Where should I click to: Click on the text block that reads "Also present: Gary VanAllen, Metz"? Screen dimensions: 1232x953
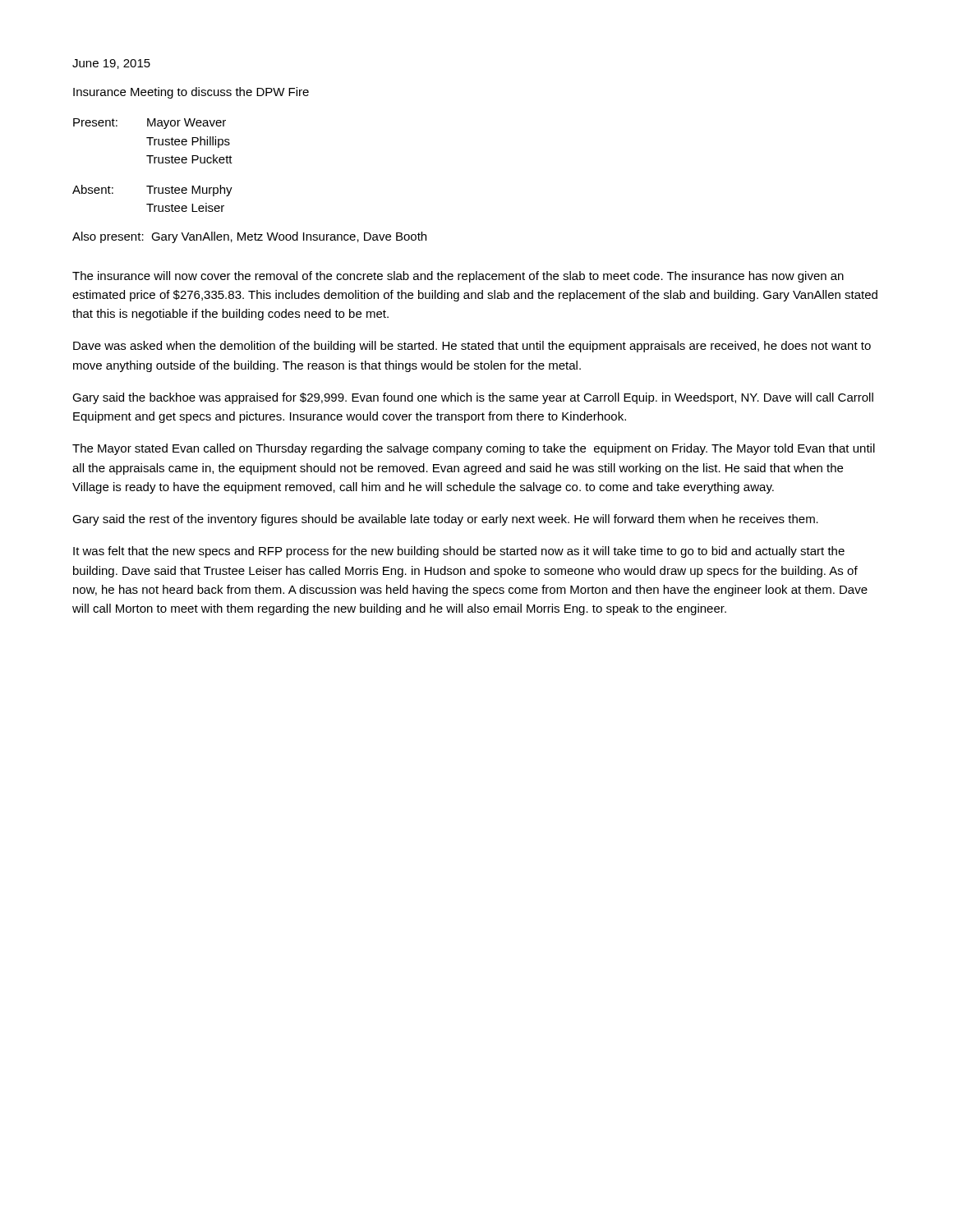250,236
